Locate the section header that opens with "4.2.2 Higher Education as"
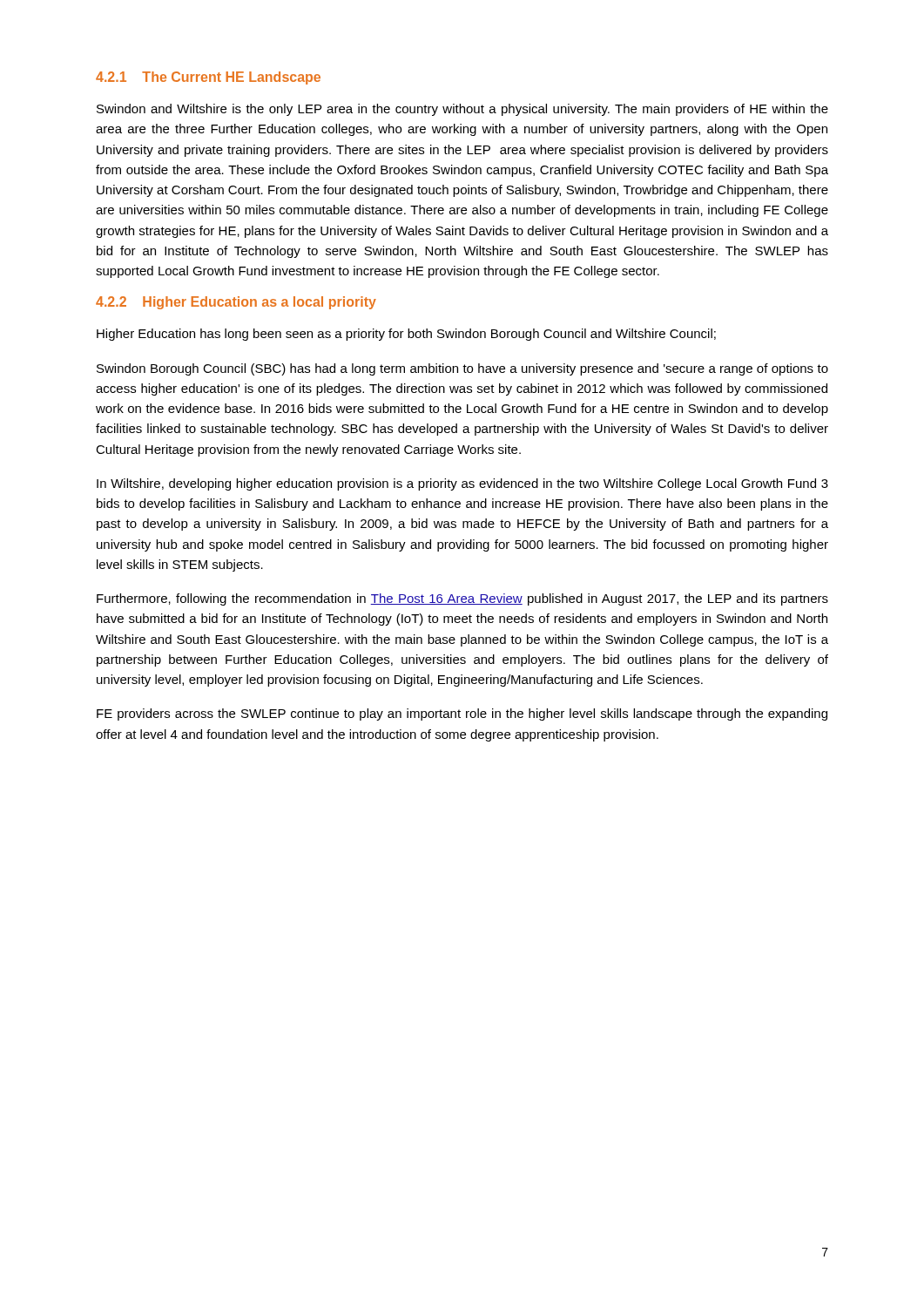This screenshot has width=924, height=1307. (236, 303)
